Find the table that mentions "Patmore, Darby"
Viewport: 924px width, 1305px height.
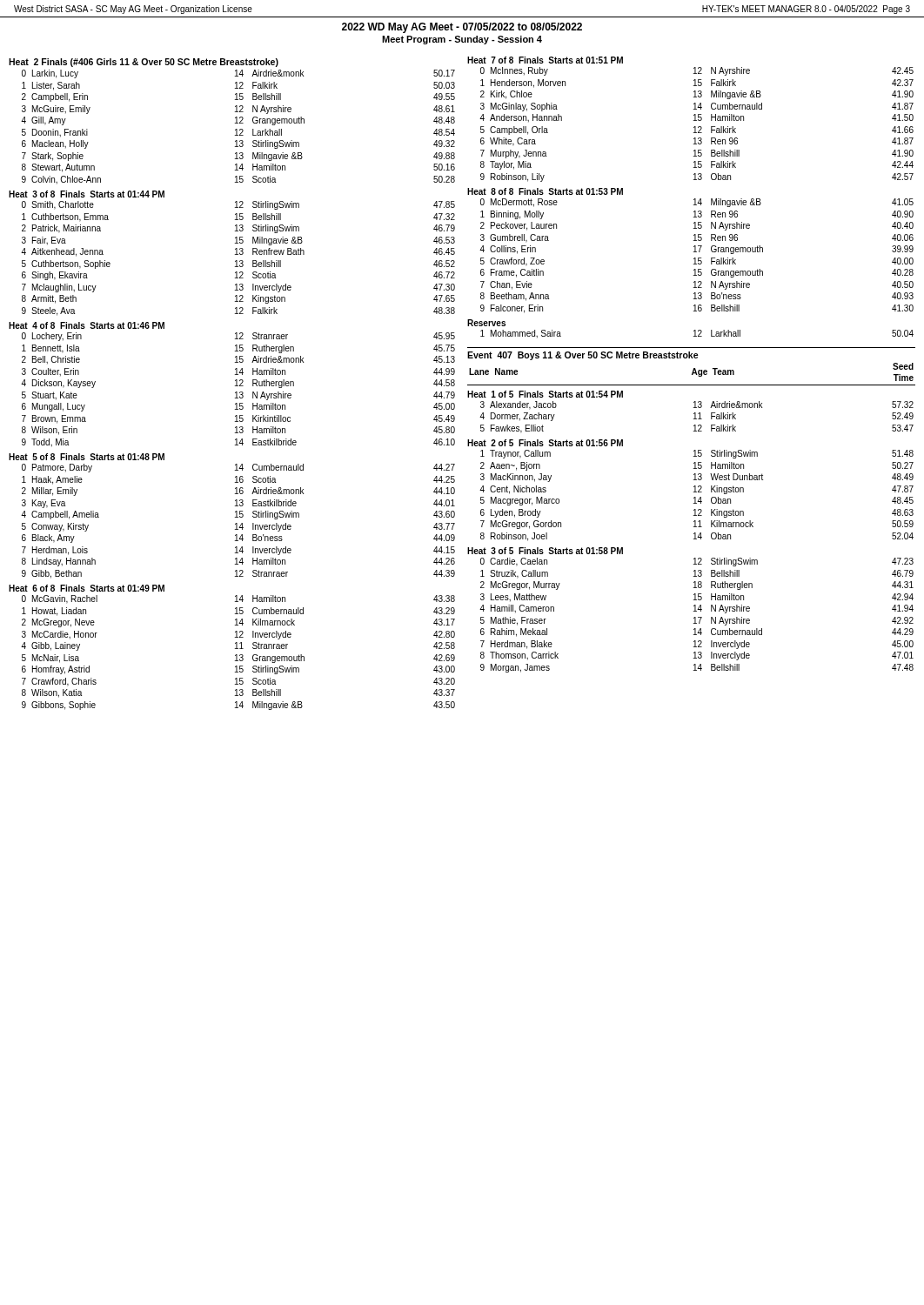coord(233,521)
